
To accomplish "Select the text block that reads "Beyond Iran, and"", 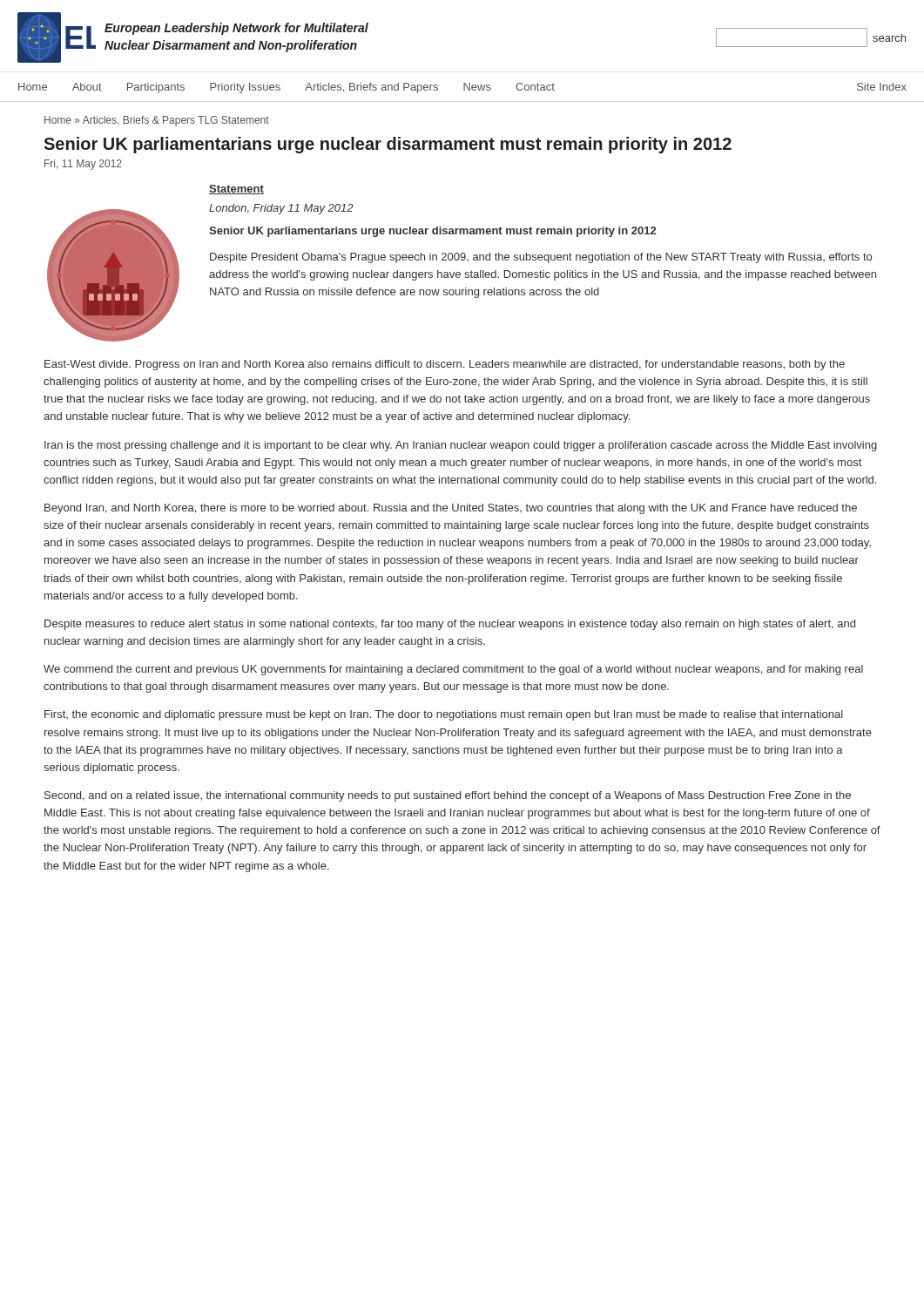I will (458, 551).
